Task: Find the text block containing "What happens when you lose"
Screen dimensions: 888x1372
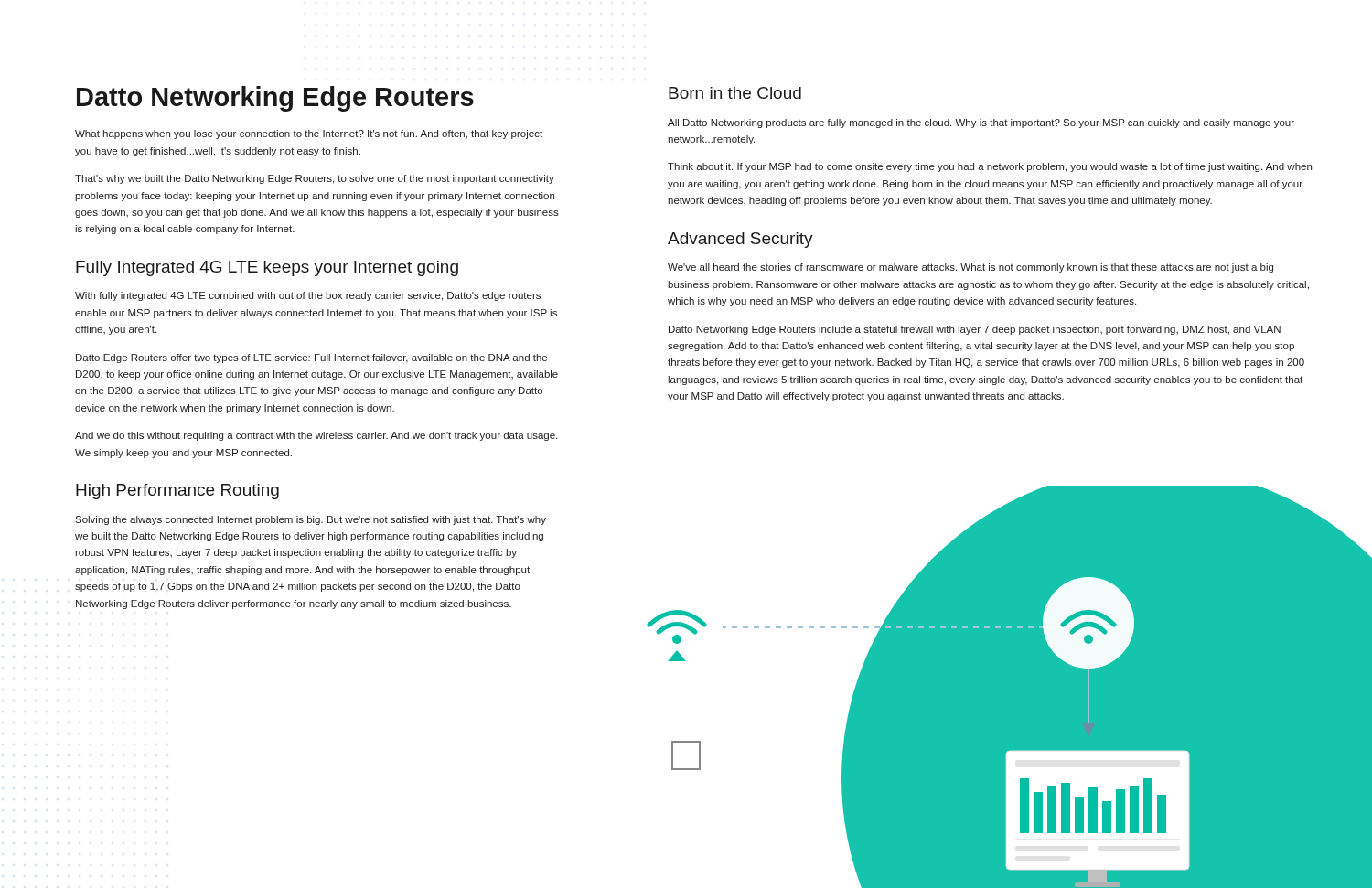Action: pos(309,142)
